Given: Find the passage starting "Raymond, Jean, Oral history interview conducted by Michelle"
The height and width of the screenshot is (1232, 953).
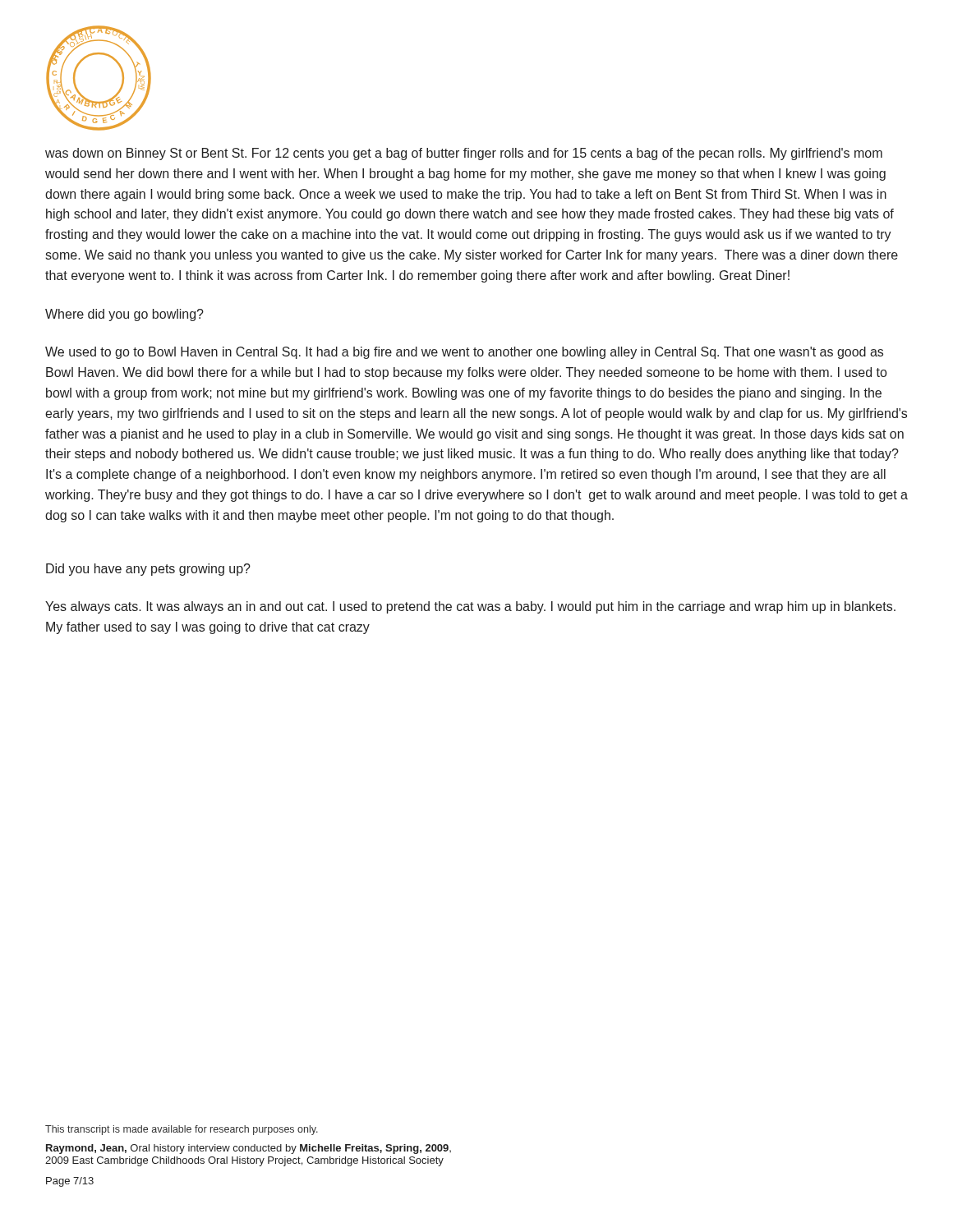Looking at the screenshot, I should pyautogui.click(x=248, y=1154).
